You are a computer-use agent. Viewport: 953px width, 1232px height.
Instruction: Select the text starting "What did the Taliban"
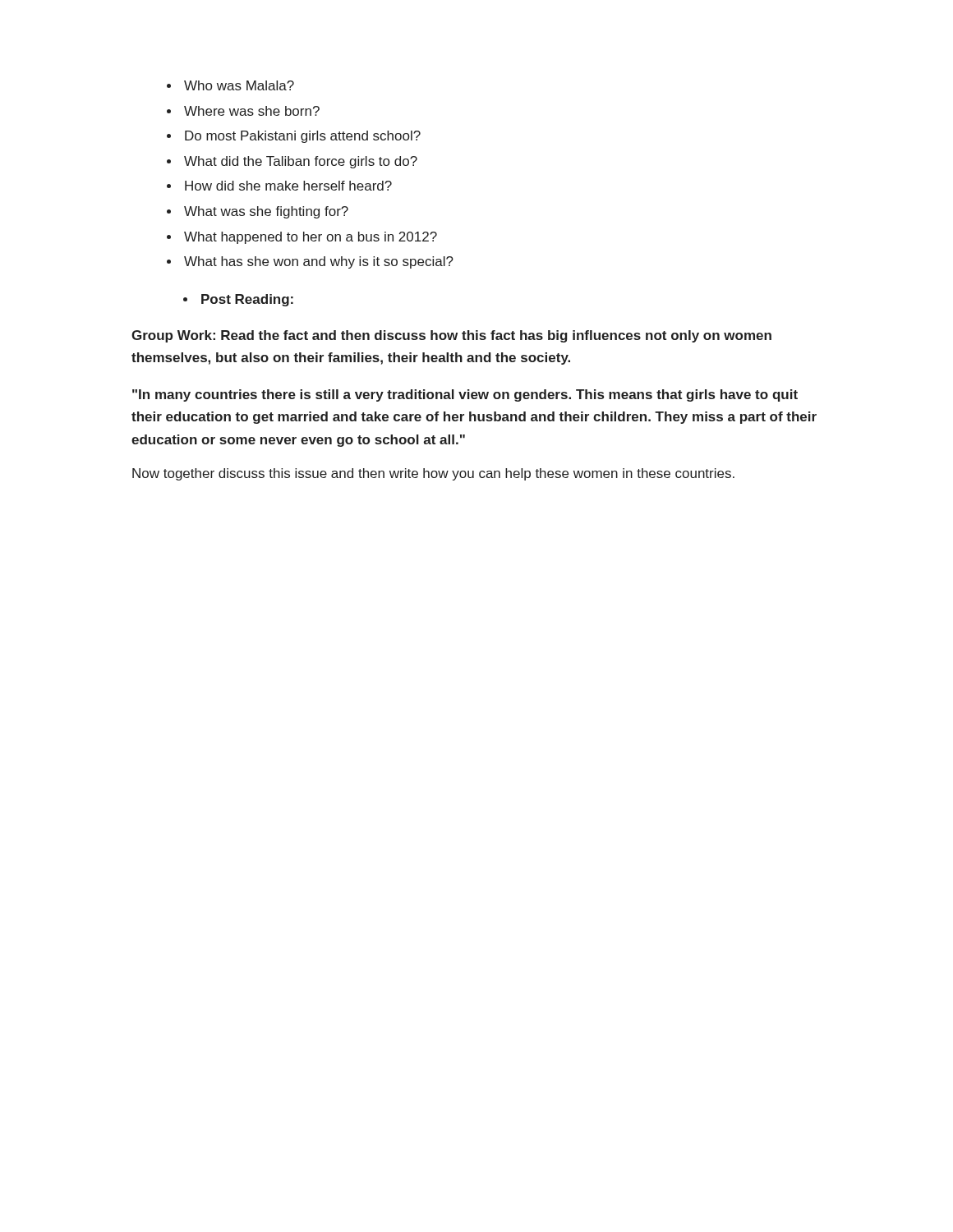[301, 161]
